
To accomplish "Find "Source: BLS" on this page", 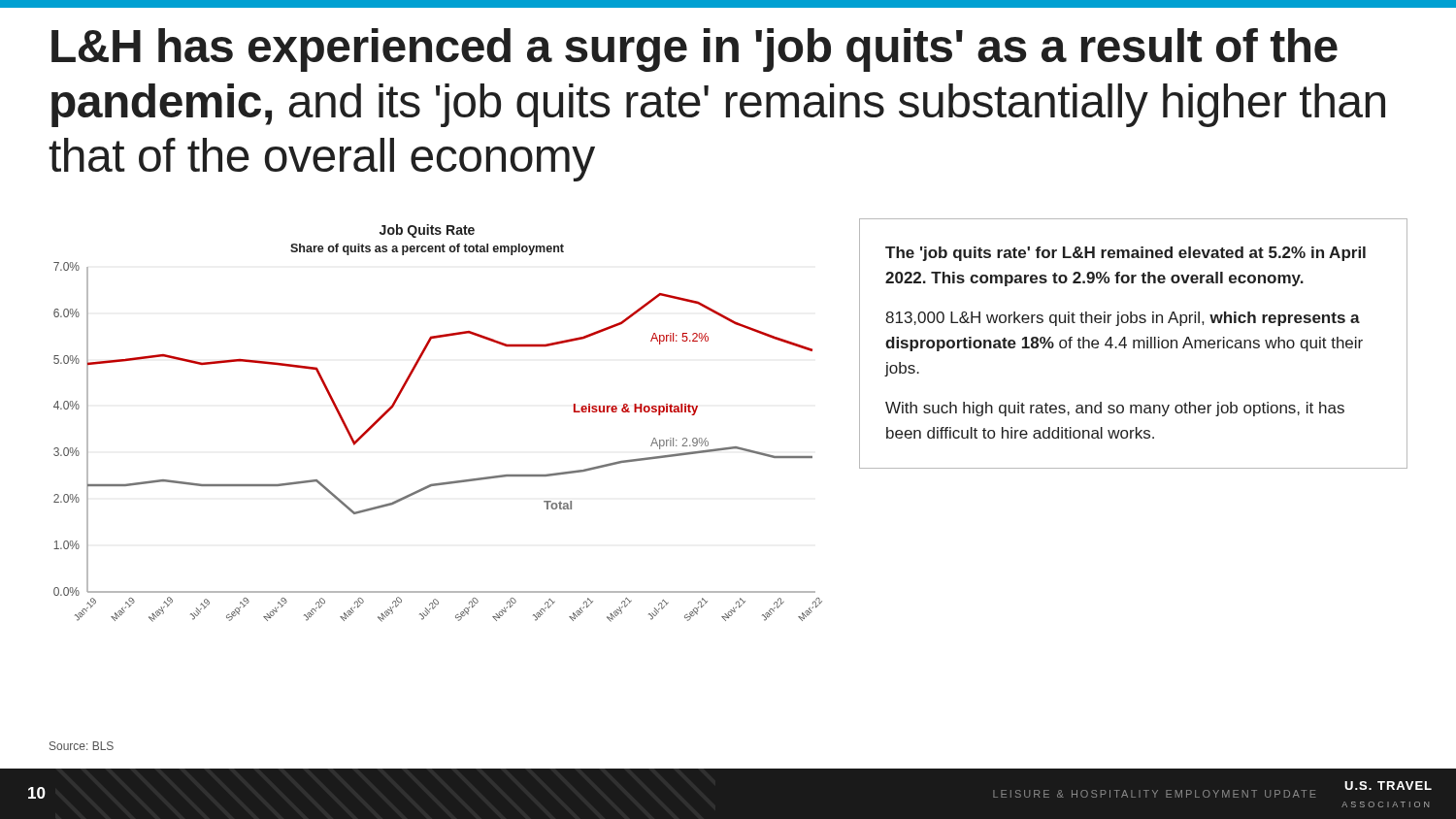I will click(81, 746).
